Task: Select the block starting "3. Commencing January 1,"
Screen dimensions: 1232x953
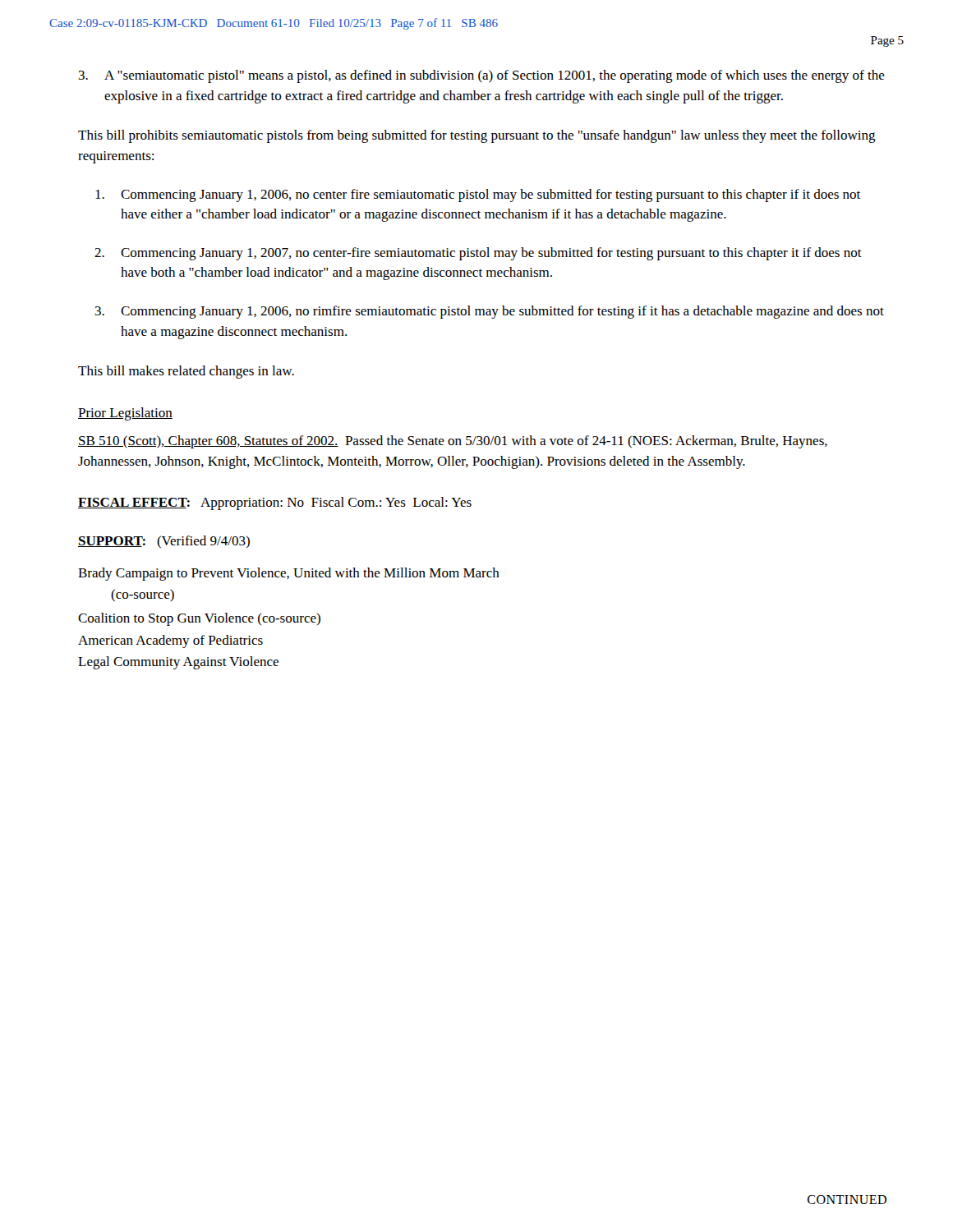Action: 491,322
